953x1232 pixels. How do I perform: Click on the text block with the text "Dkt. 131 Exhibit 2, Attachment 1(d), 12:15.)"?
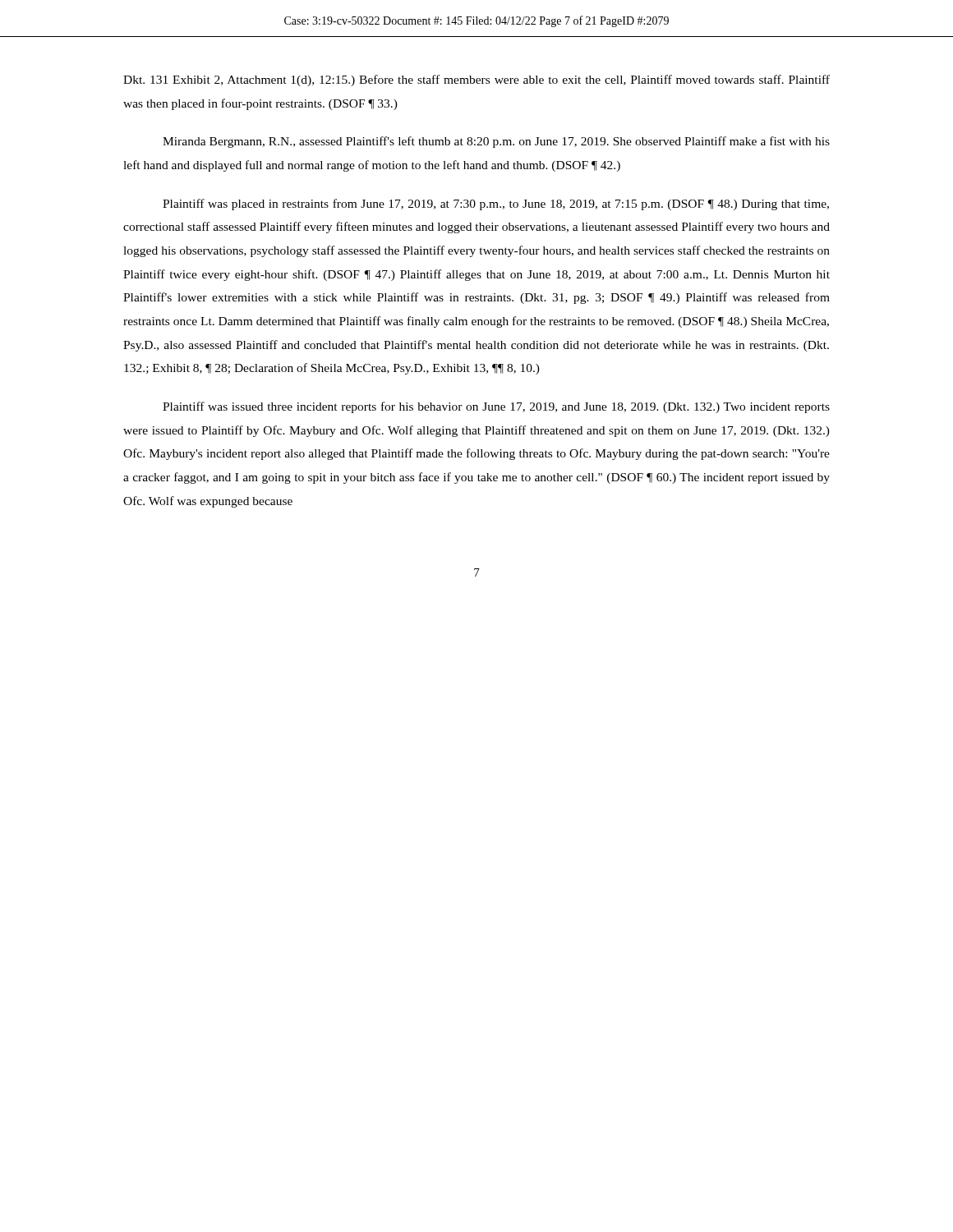[476, 91]
